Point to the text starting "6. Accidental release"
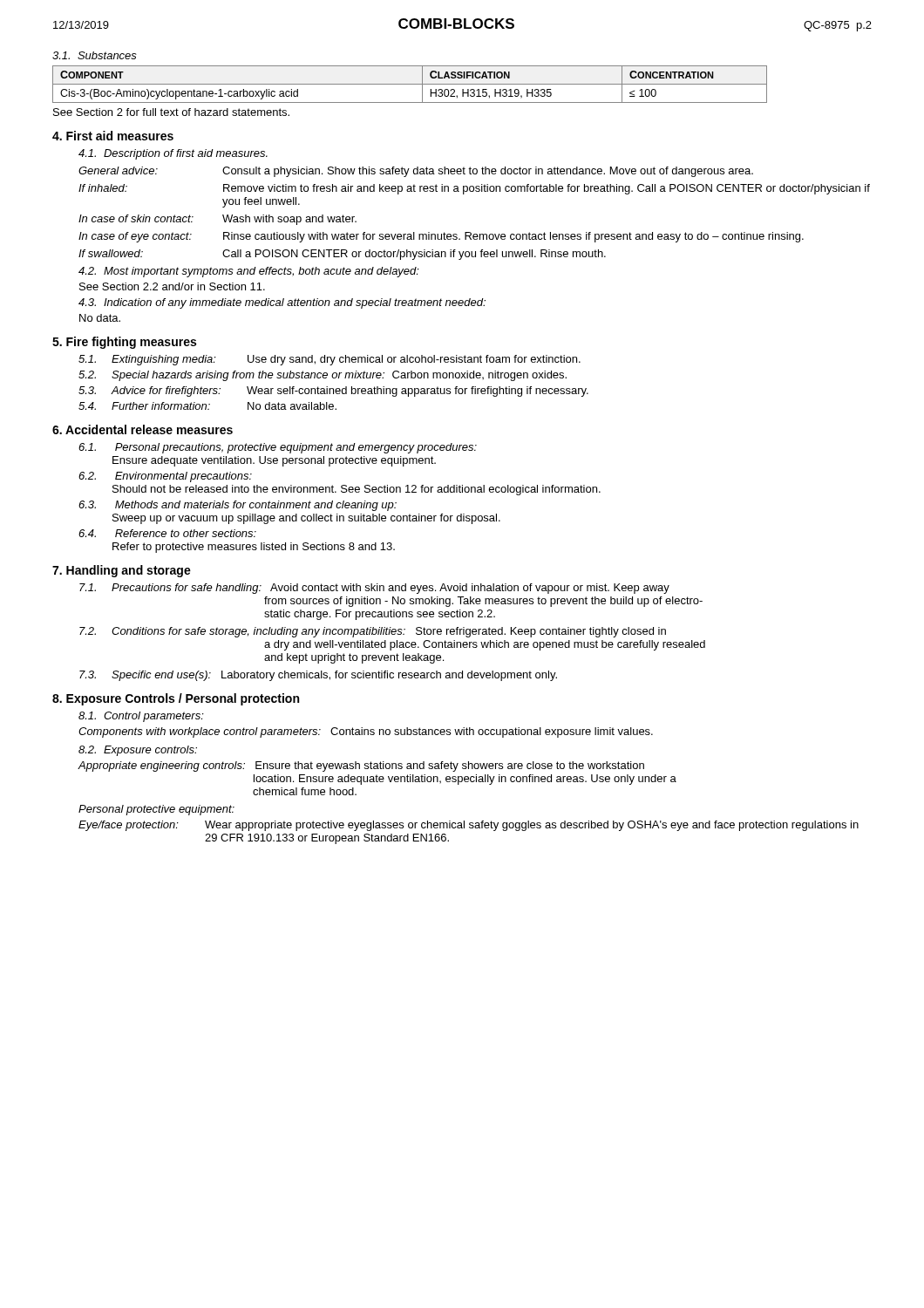924x1308 pixels. [x=143, y=430]
